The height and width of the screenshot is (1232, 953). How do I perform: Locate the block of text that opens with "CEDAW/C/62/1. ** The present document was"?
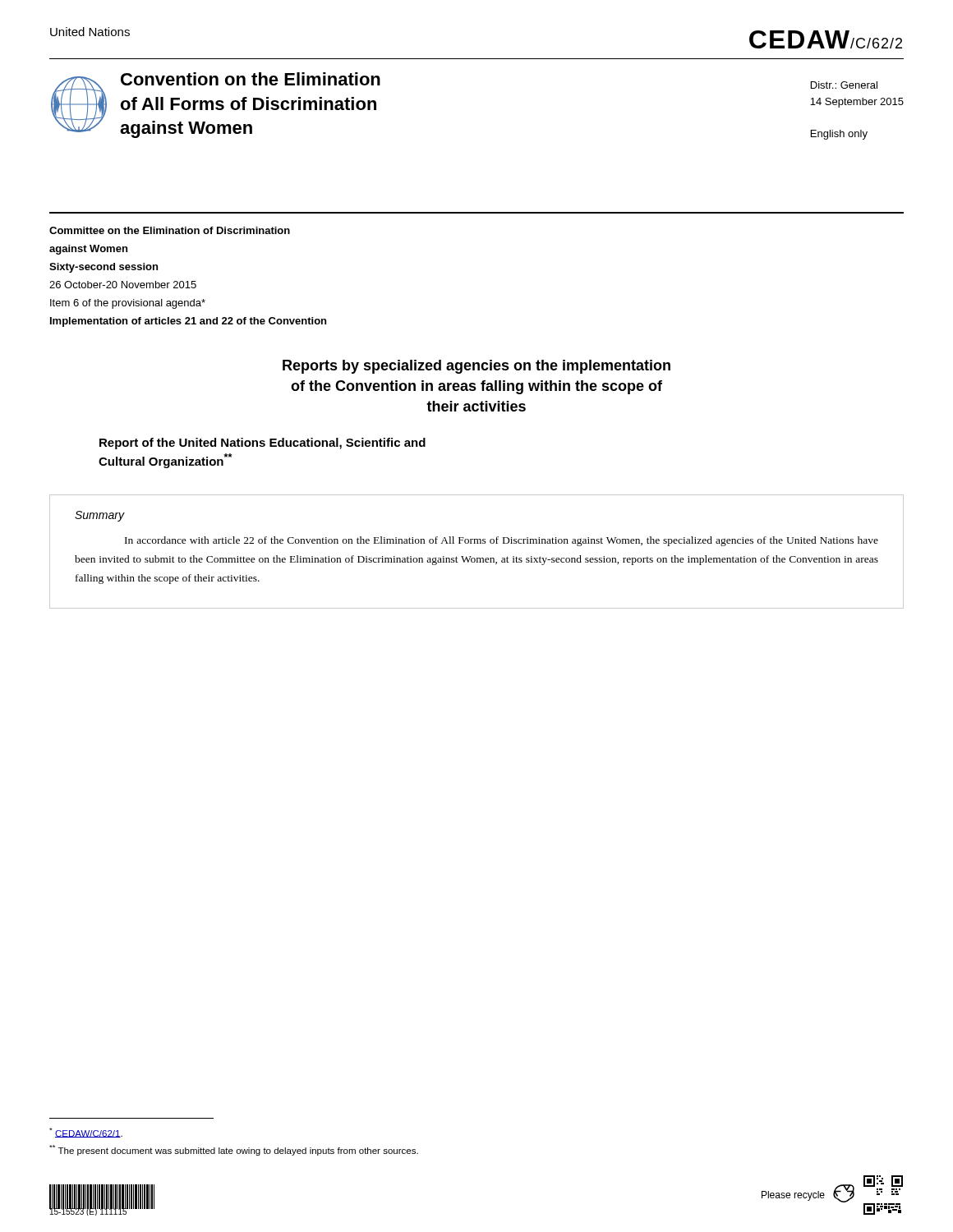[234, 1140]
